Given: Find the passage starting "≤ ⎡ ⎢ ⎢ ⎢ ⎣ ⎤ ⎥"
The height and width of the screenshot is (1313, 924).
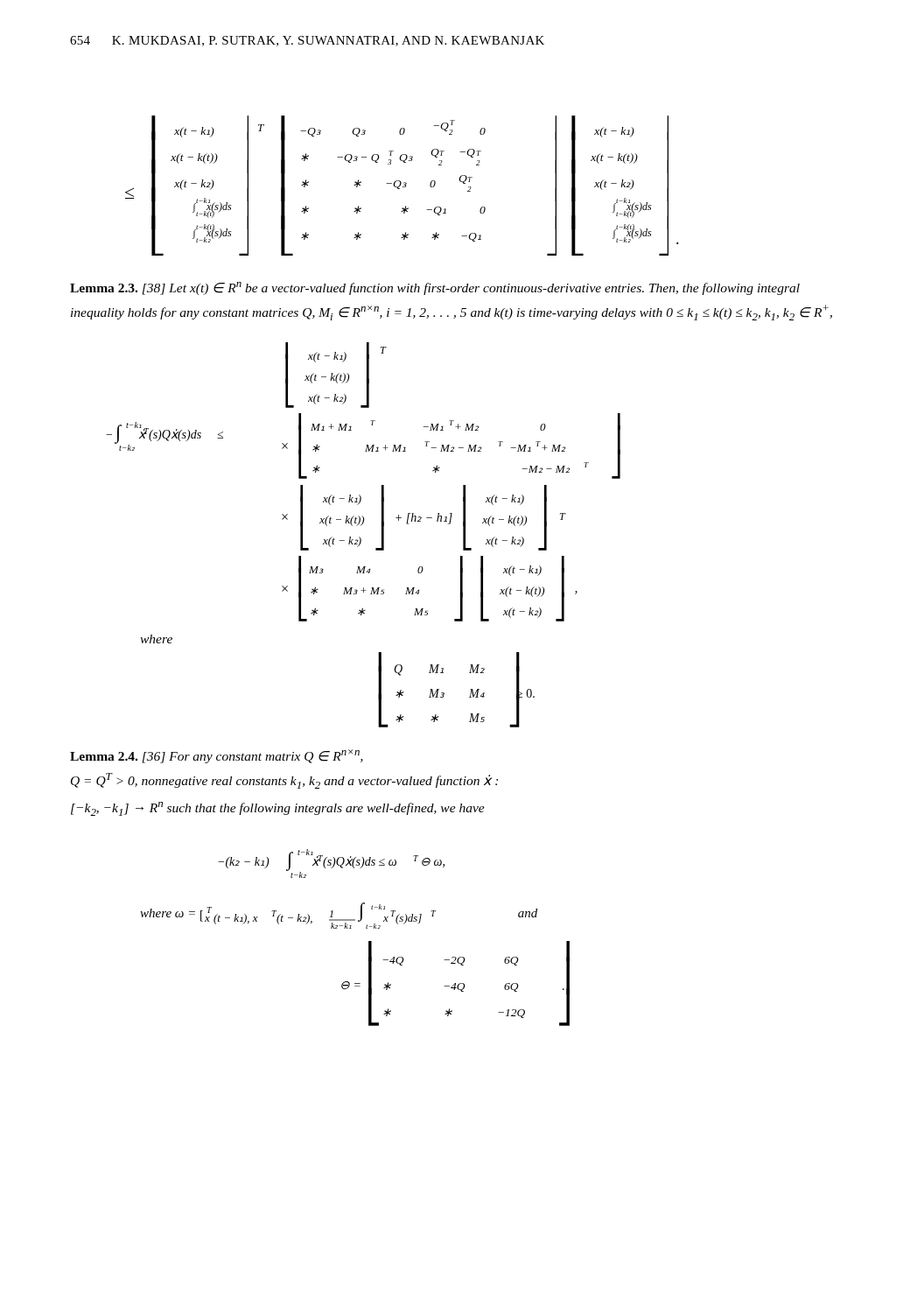Looking at the screenshot, I should 401,186.
